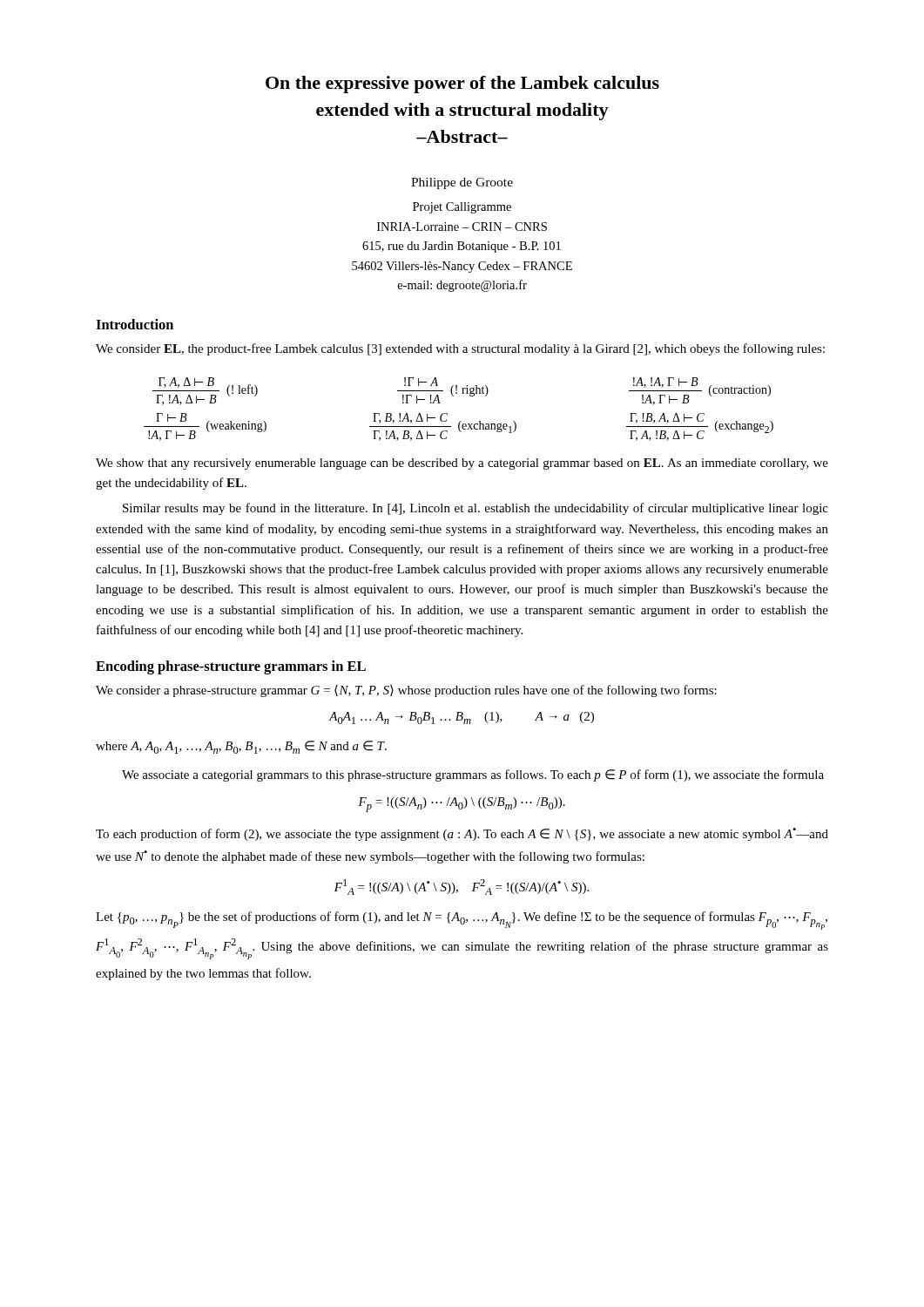Select the formula that reads "F1A = !((S/A) \ (A• \"
The image size is (924, 1307).
(462, 887)
